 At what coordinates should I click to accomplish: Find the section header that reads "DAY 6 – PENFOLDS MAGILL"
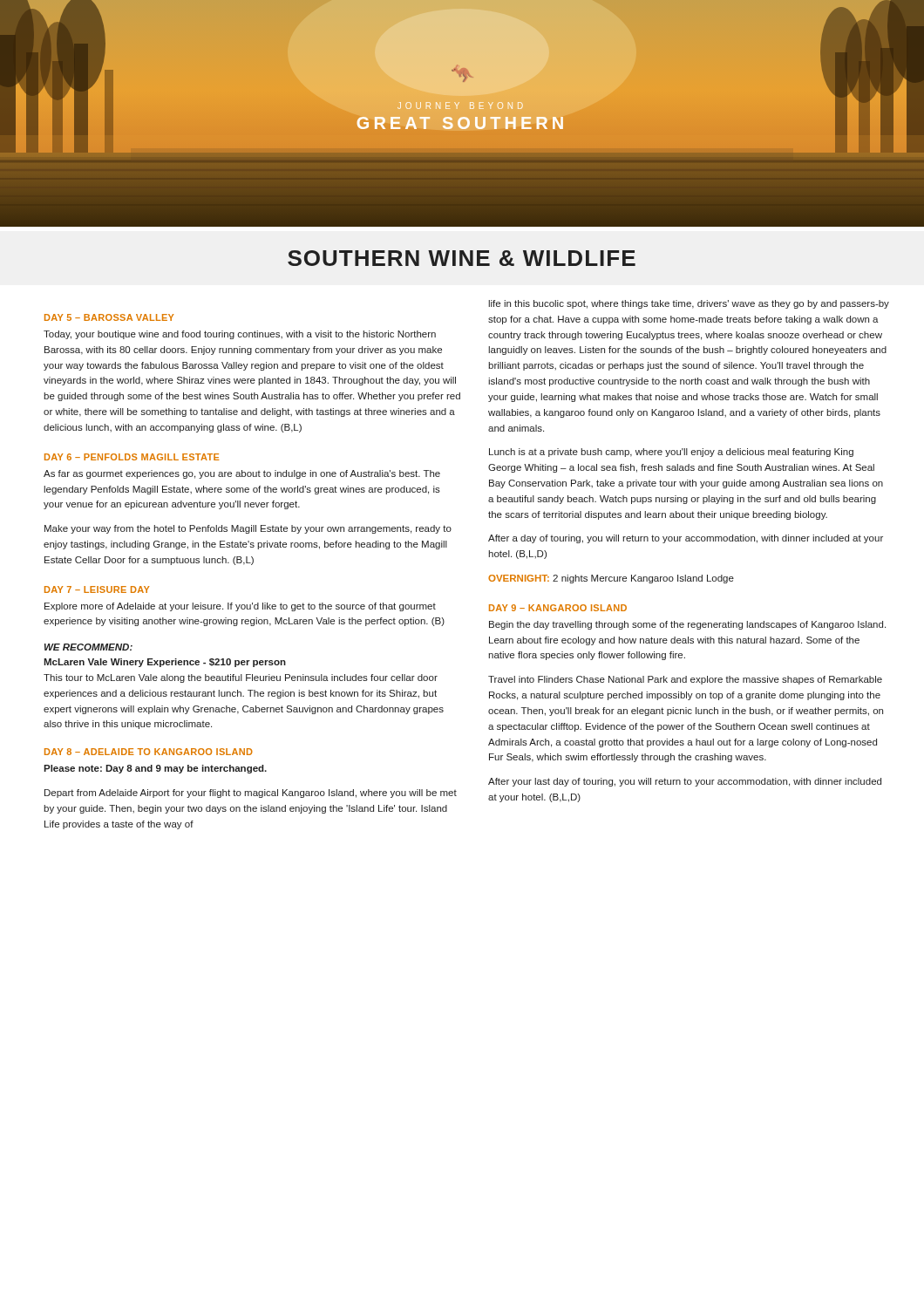[132, 457]
